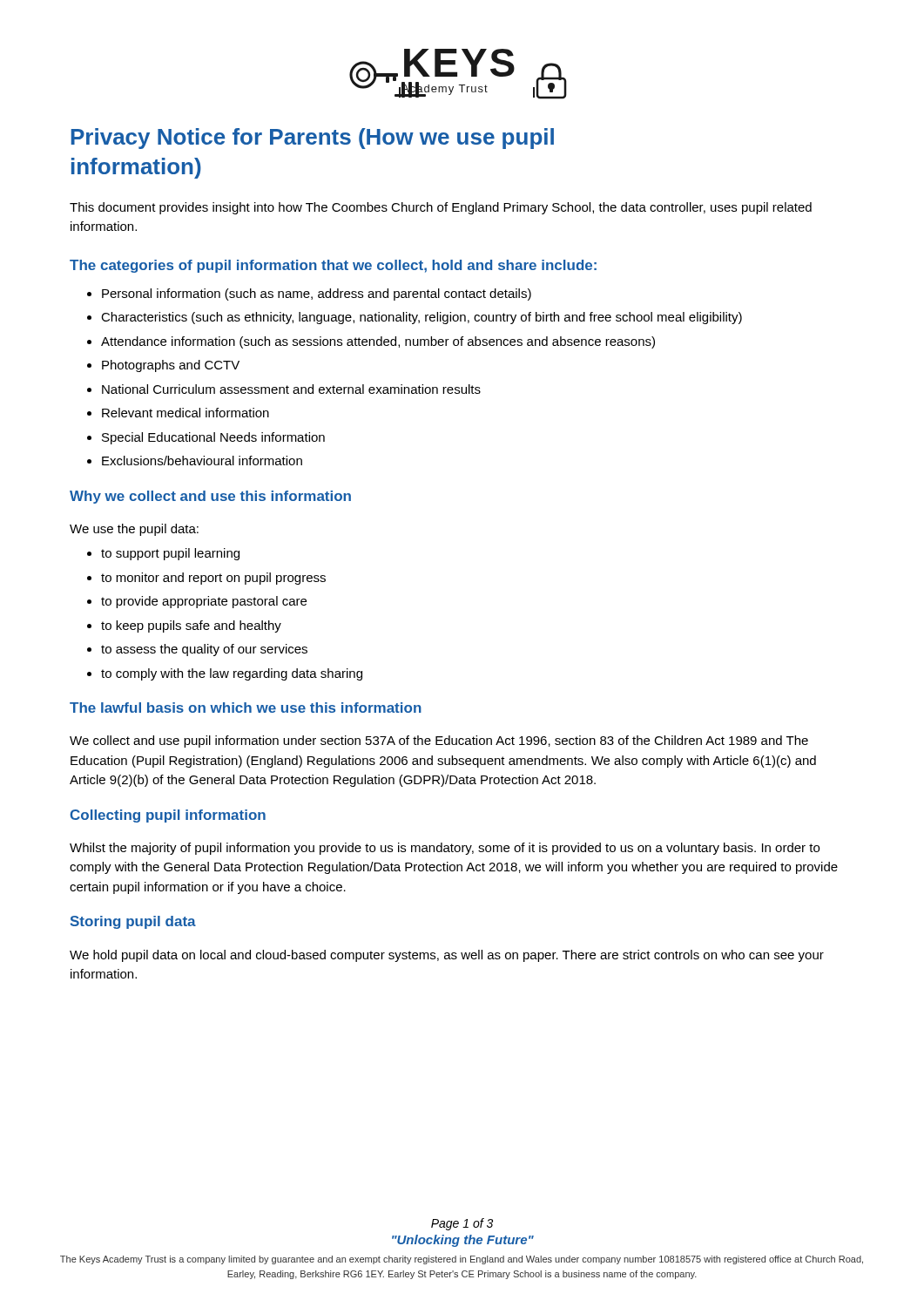
Task: Click on the text block starting "We hold pupil data on local and"
Action: pos(462,965)
